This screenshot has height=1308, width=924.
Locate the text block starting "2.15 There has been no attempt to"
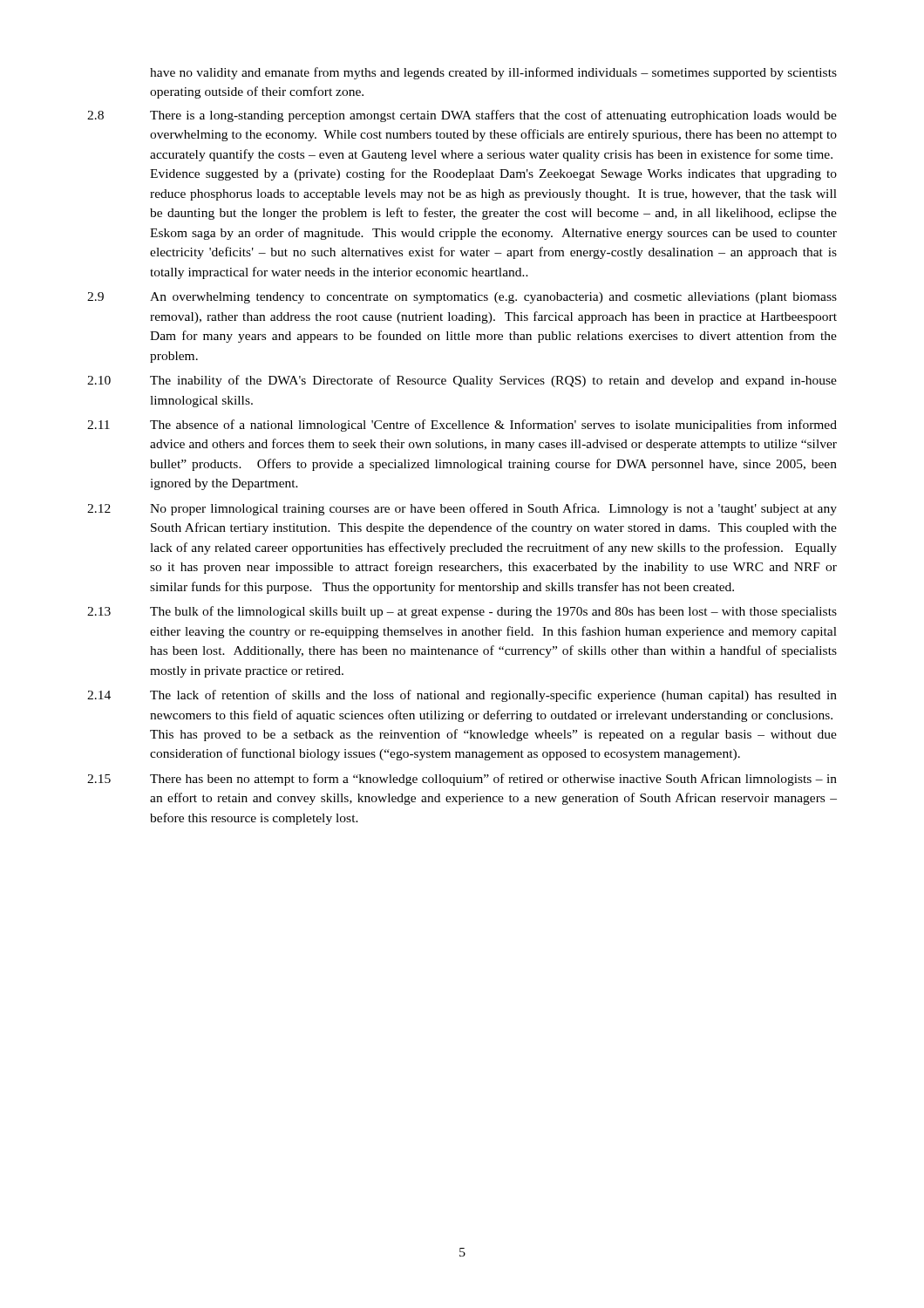[x=462, y=798]
